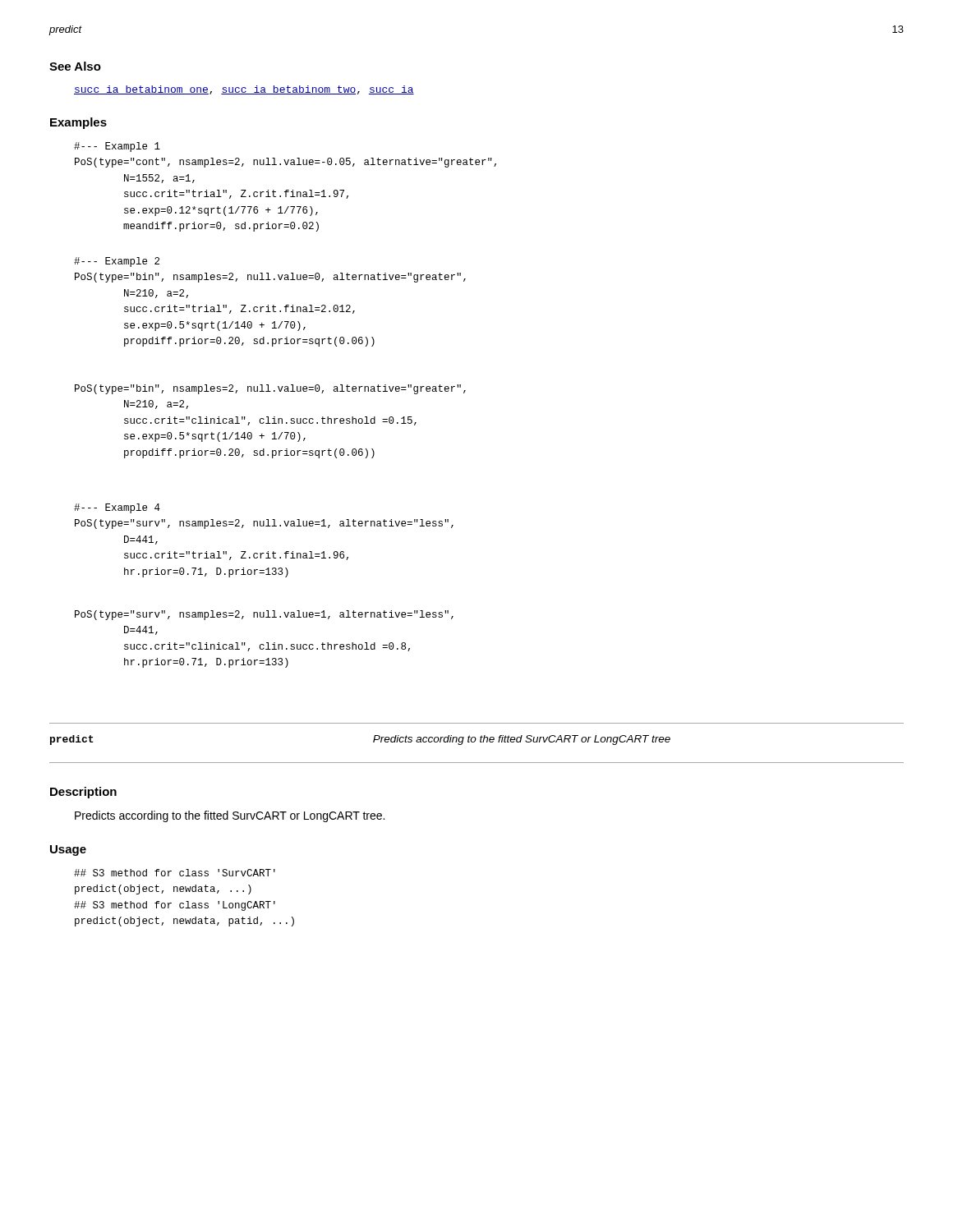Find the region starting "PoS(type="bin", nsamples=2, null.value=0, alternative="greater","
The width and height of the screenshot is (953, 1232).
(x=271, y=422)
